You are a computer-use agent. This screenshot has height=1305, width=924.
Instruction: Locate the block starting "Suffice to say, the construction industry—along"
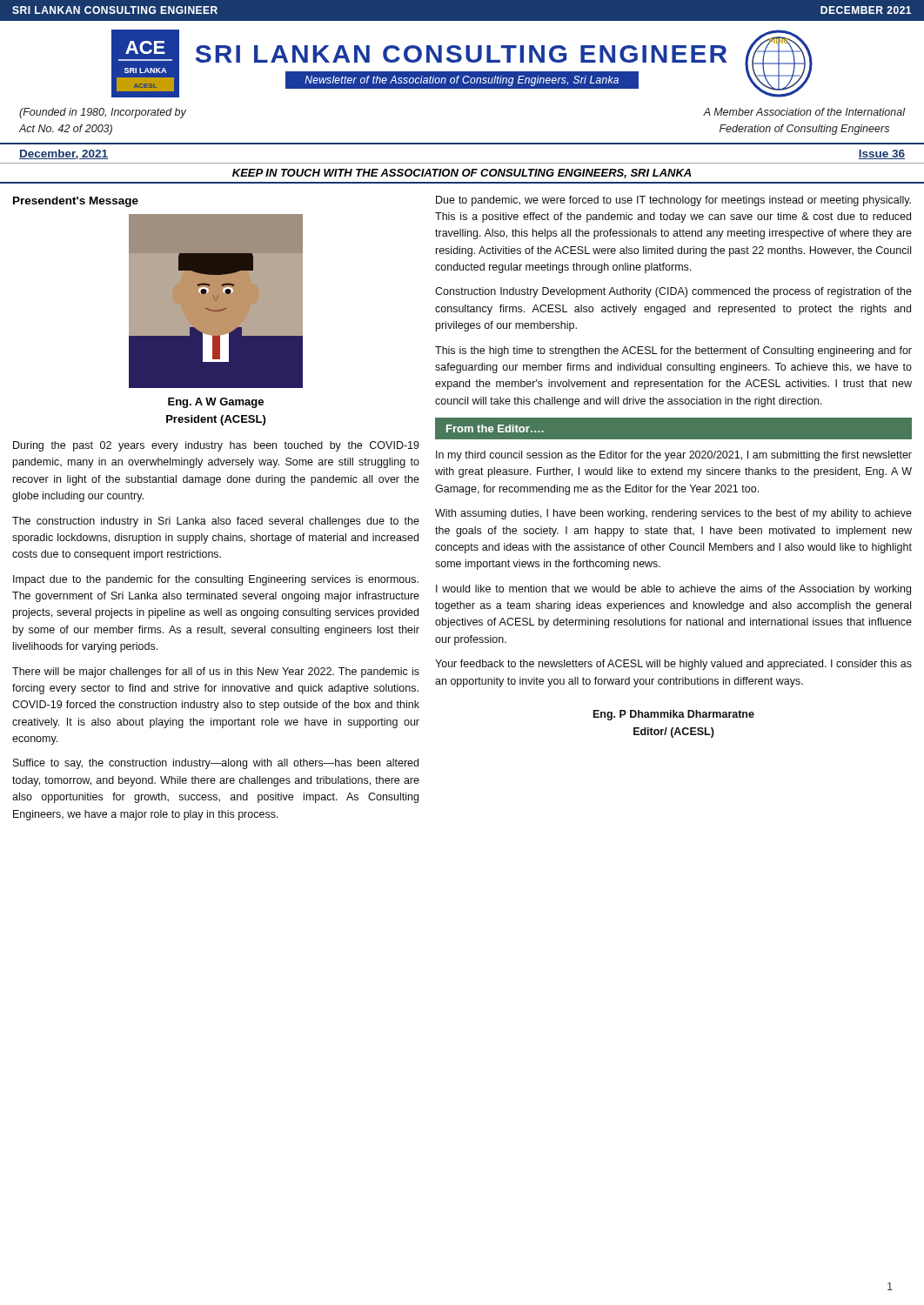pyautogui.click(x=216, y=789)
